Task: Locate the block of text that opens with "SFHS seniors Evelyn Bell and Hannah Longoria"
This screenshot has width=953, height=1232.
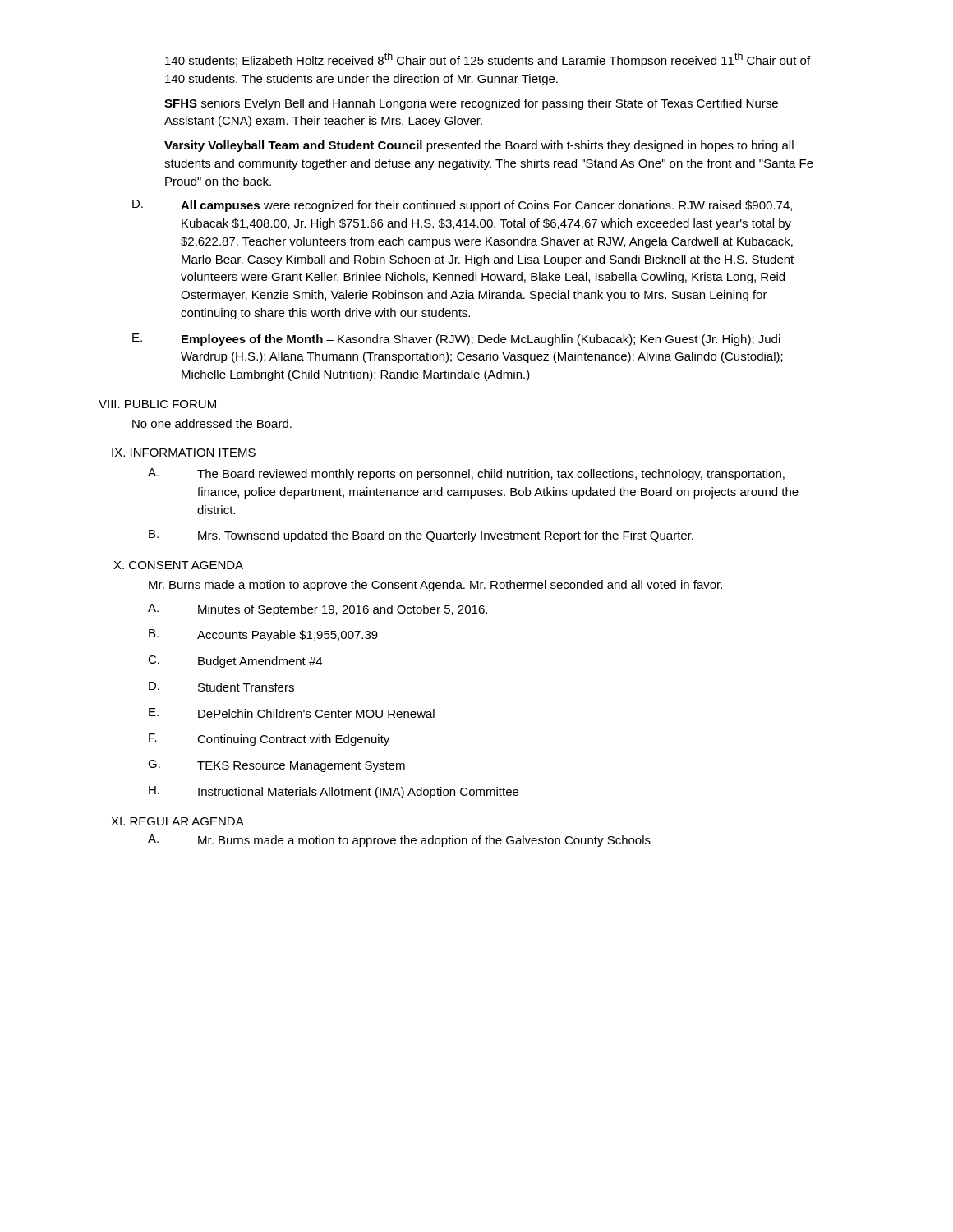Action: coord(471,112)
